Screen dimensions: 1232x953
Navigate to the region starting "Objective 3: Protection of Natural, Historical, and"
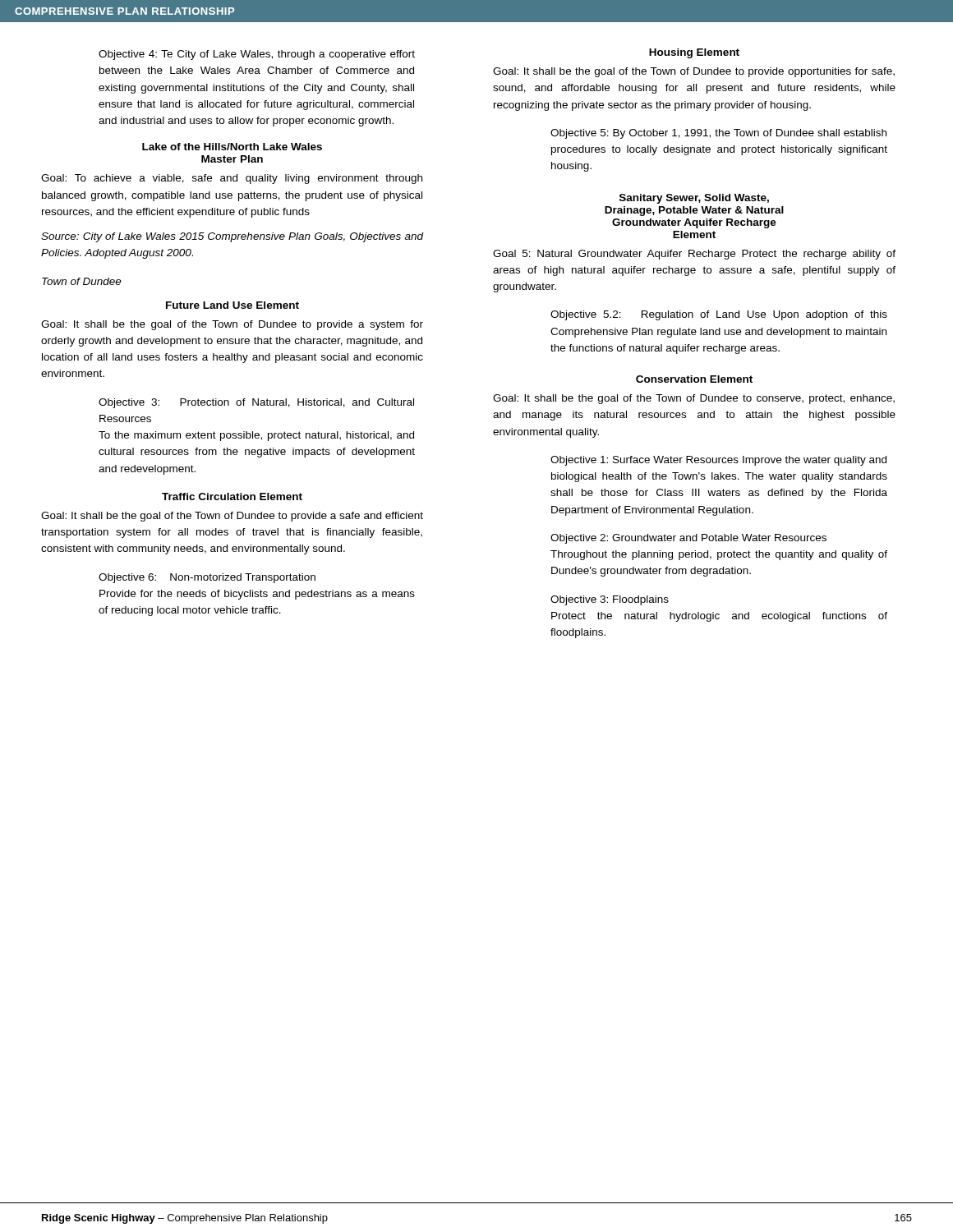(257, 435)
